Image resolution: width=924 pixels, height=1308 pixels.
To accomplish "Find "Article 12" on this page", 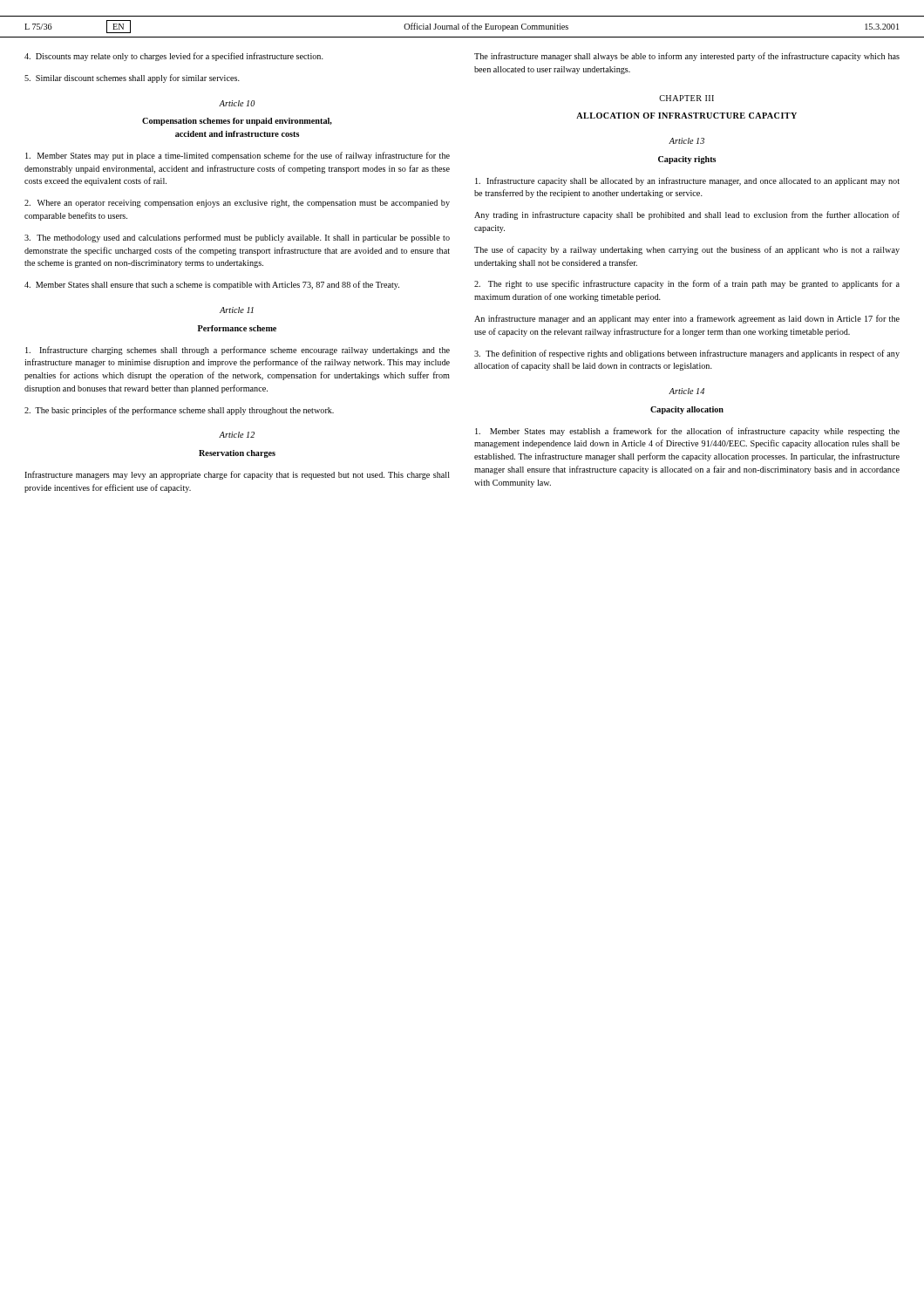I will tap(237, 436).
